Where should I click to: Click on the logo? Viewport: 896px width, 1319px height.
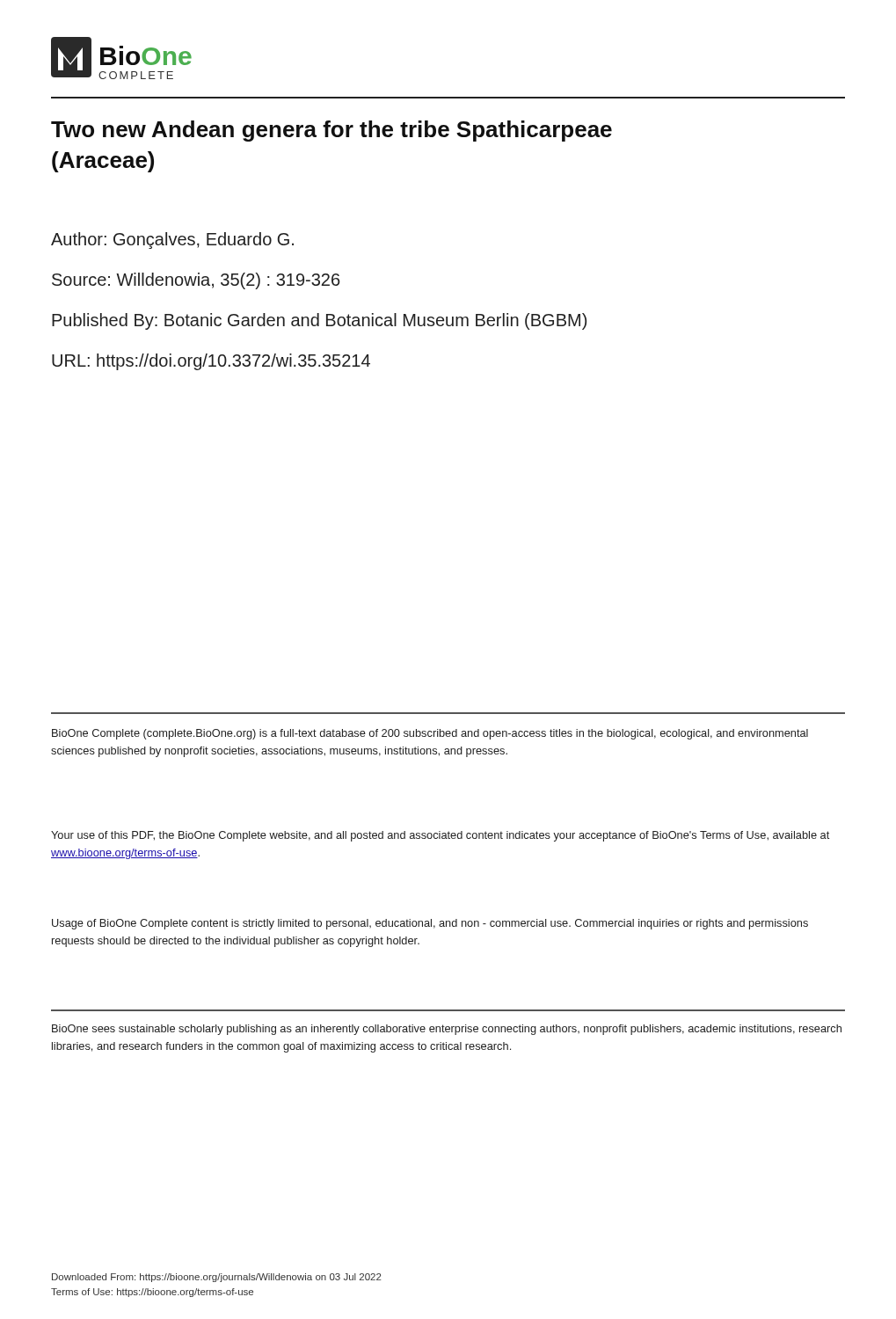click(165, 59)
